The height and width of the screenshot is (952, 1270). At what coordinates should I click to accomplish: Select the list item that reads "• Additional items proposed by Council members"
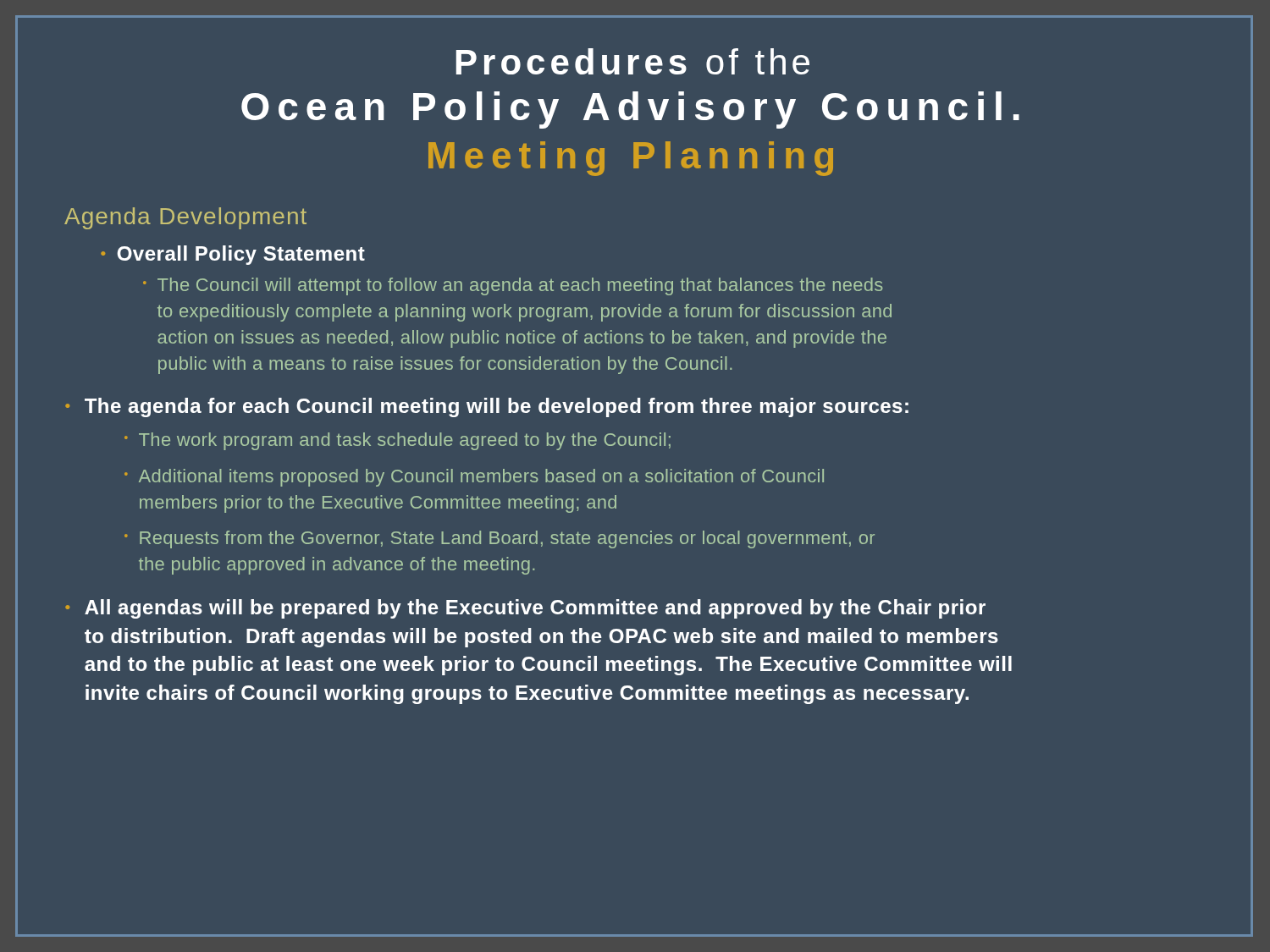474,490
